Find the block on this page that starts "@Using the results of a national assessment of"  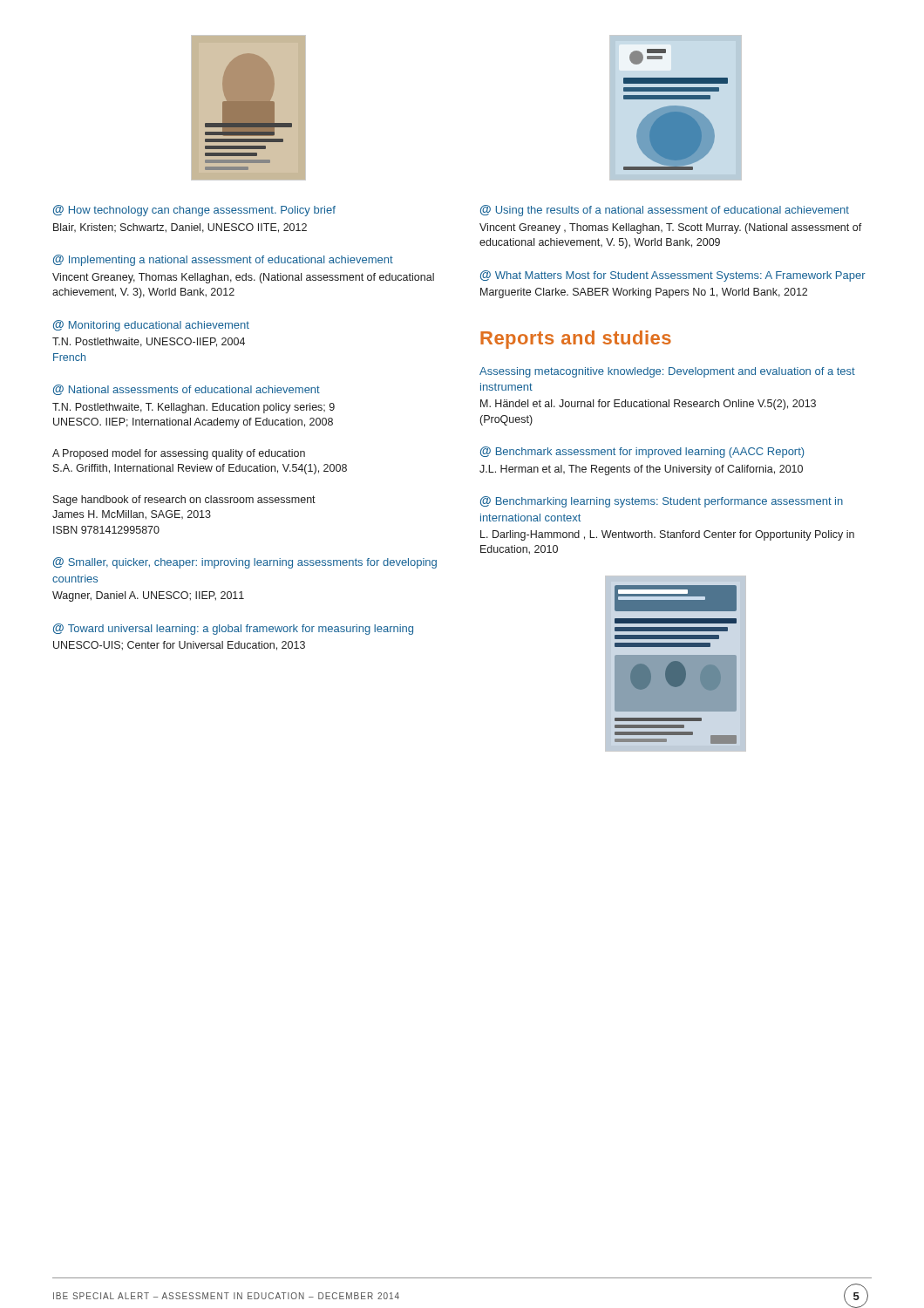pos(676,226)
